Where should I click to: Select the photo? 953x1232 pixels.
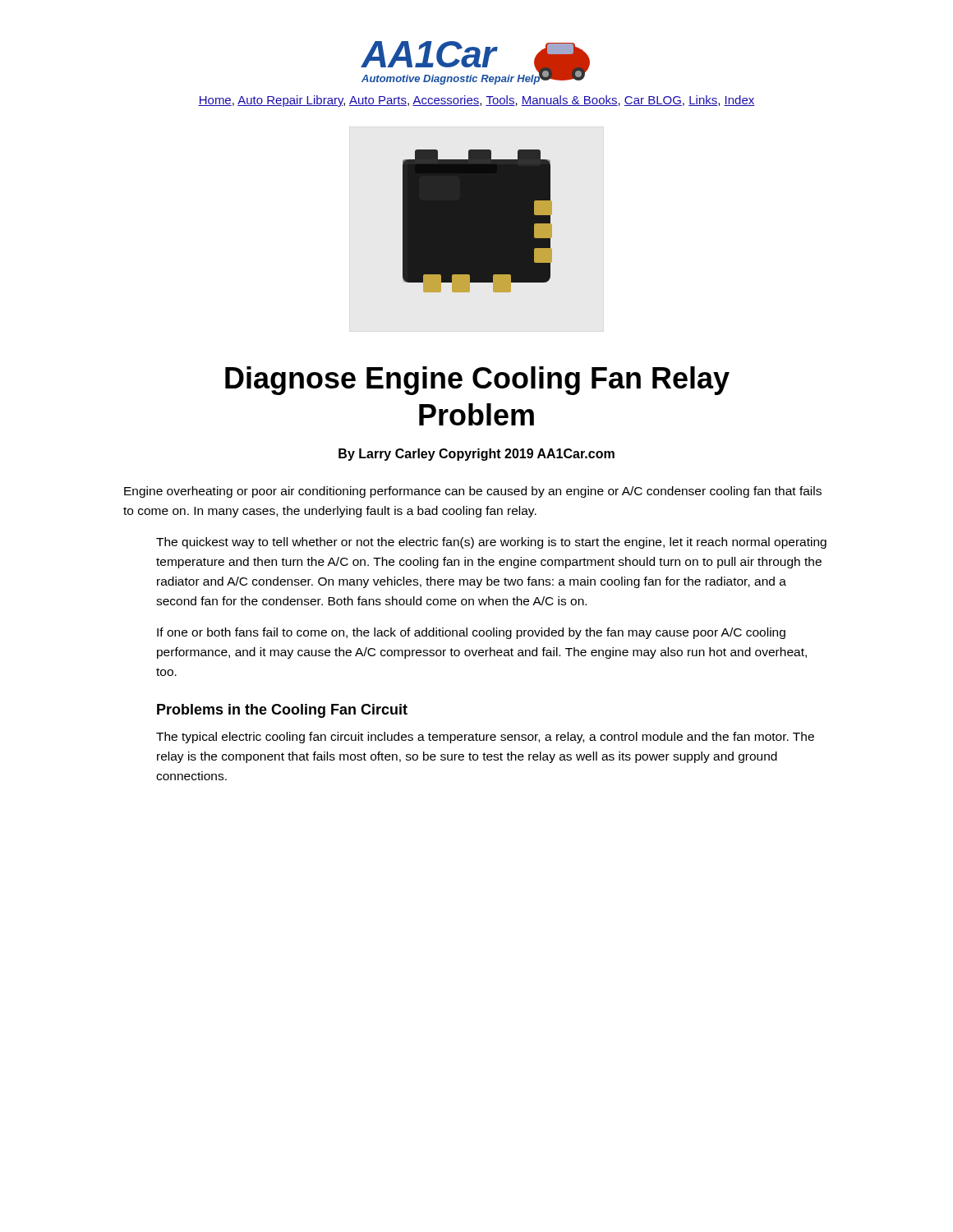[476, 229]
